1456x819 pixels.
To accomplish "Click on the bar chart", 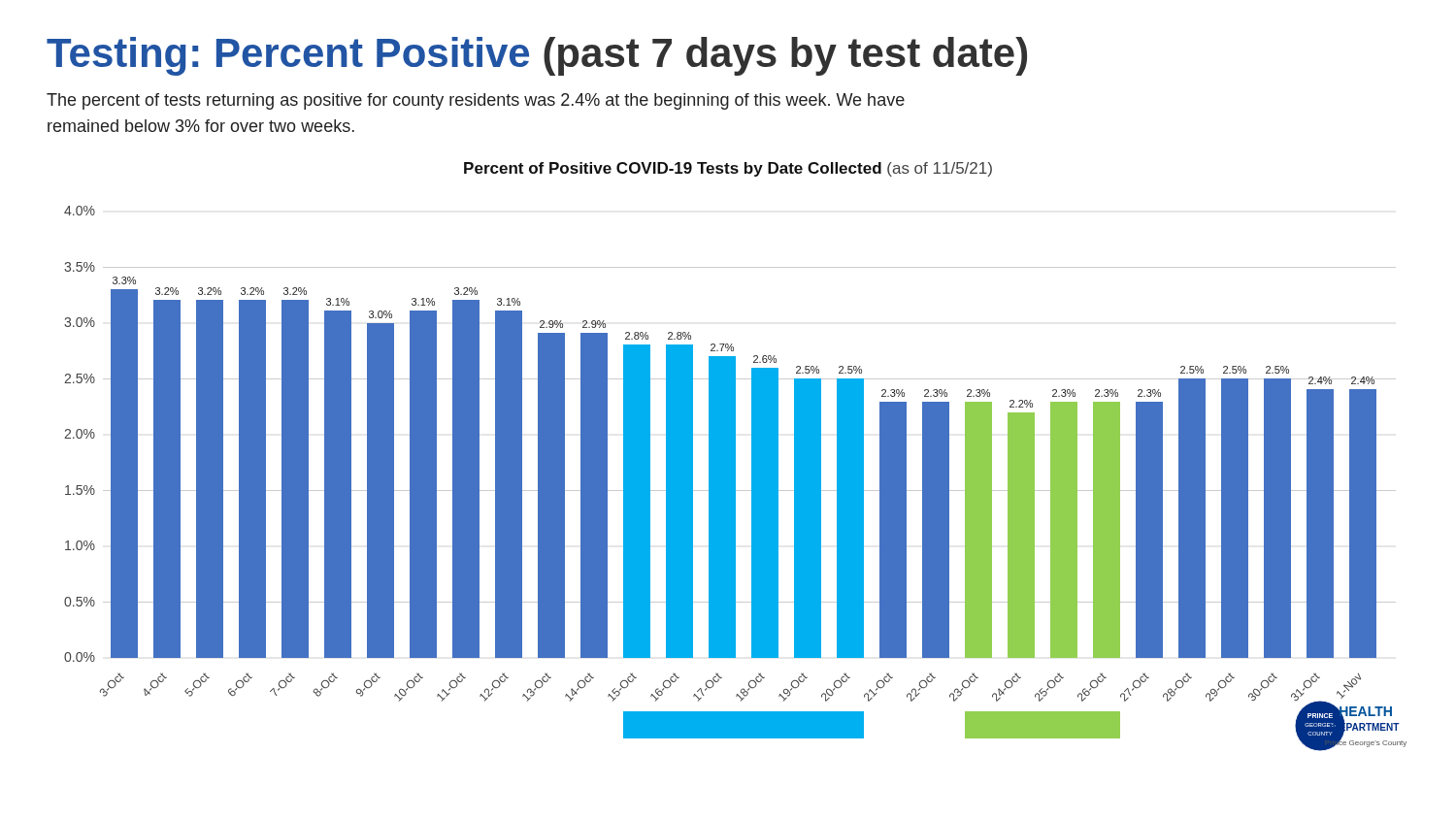I will [x=728, y=452].
